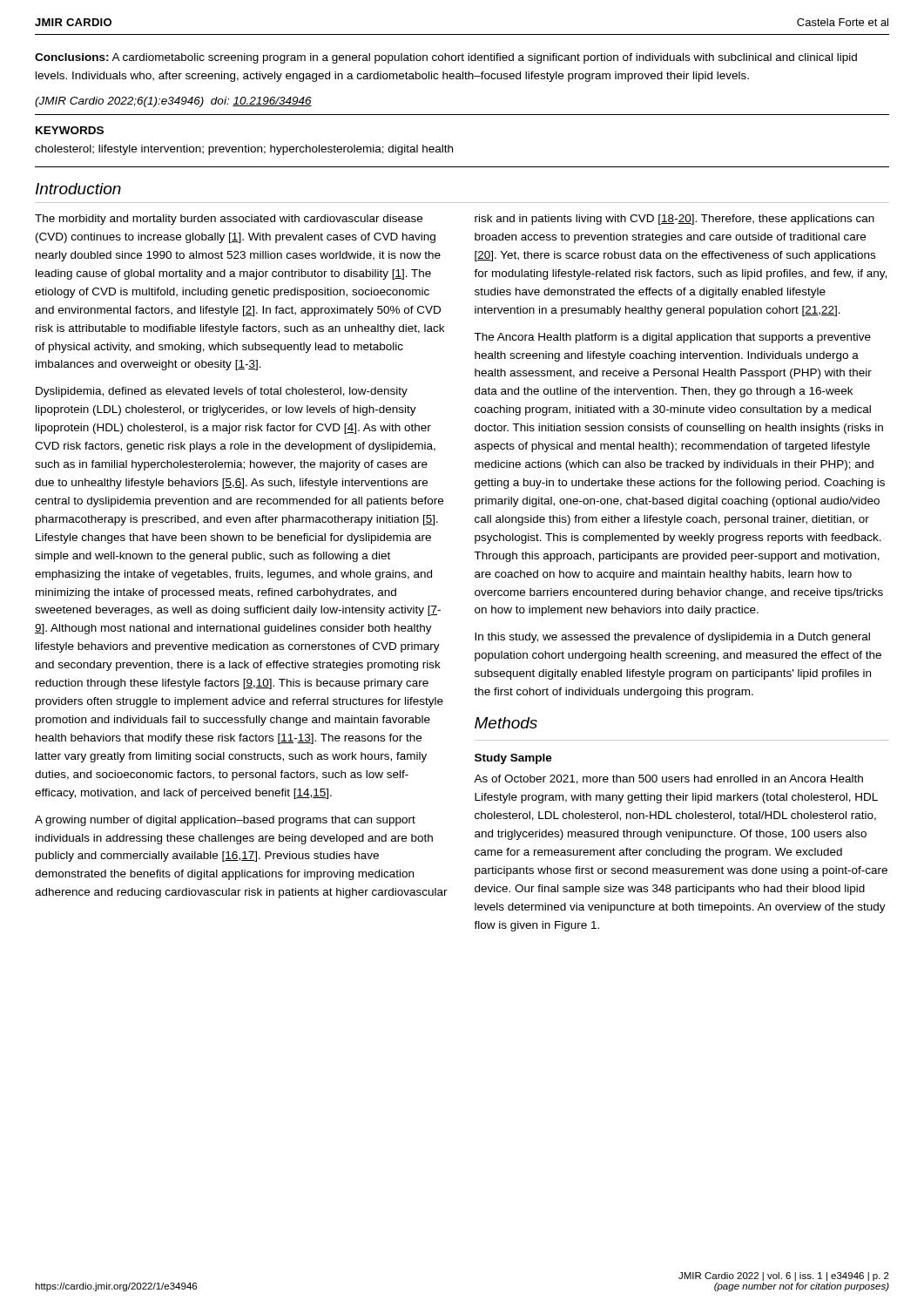Click on the element starting "In this study,"
924x1307 pixels.
click(x=678, y=664)
